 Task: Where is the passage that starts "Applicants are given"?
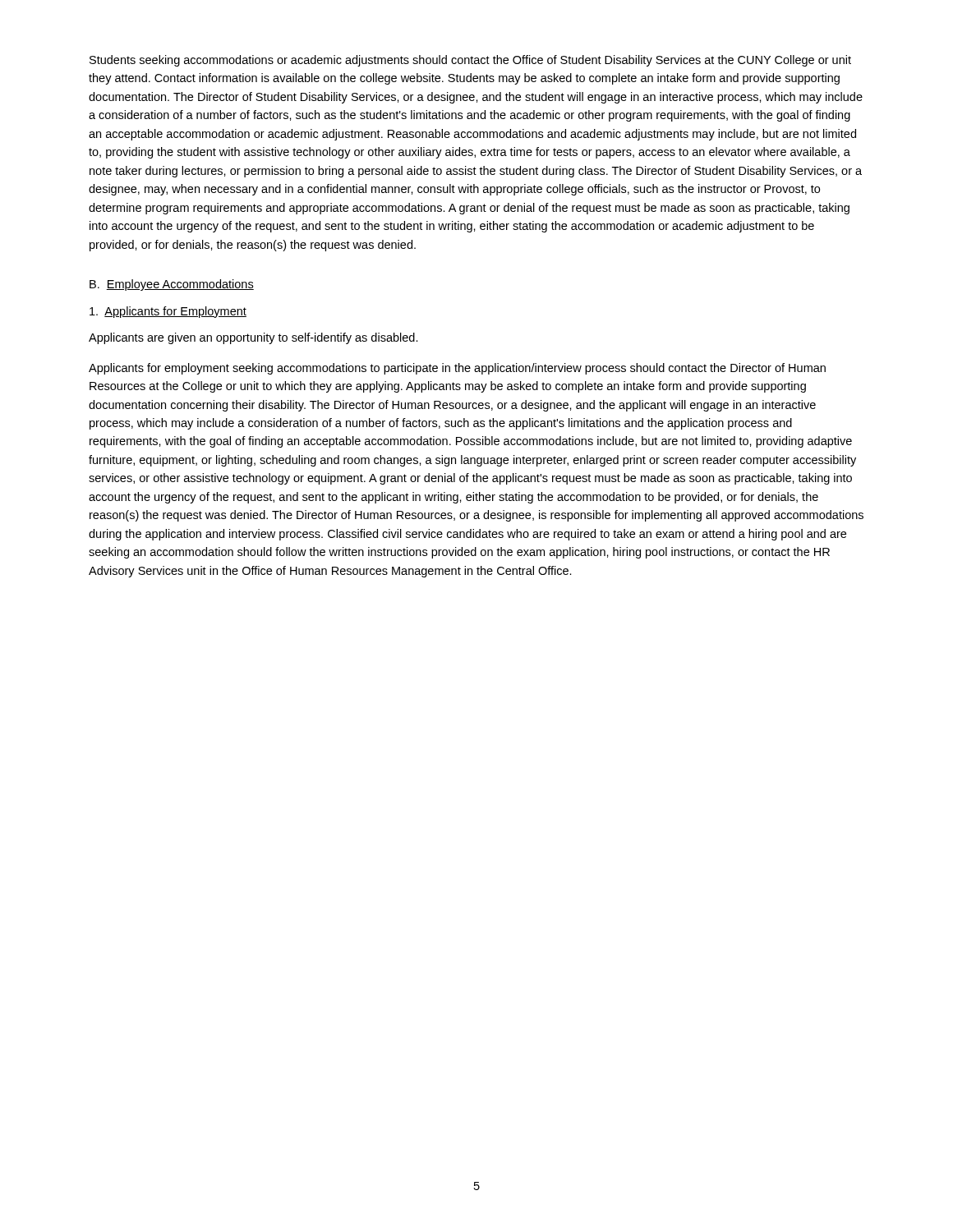[254, 338]
